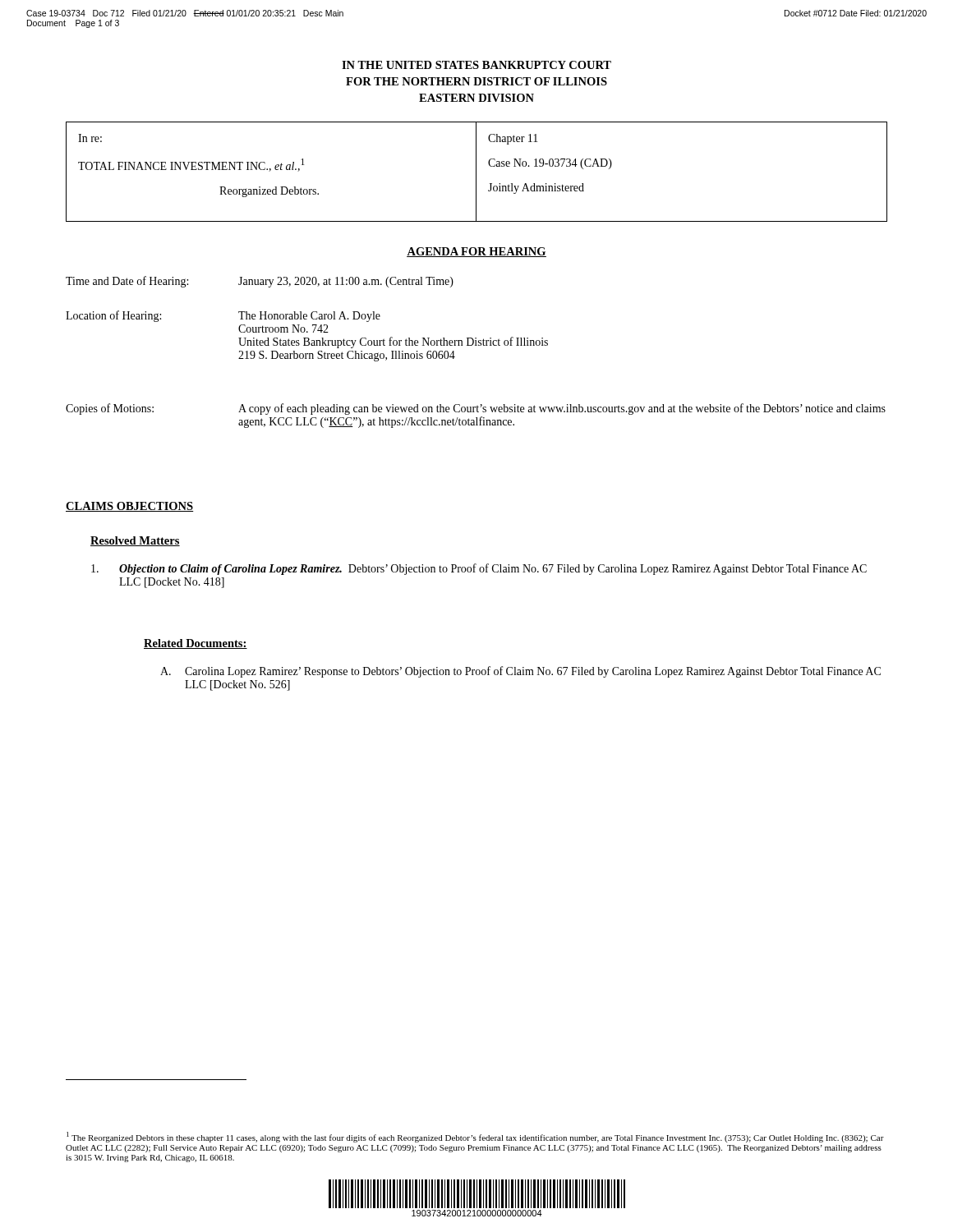Image resolution: width=953 pixels, height=1232 pixels.
Task: Point to the text block starting "Location of Hearing: The"
Action: tap(476, 336)
